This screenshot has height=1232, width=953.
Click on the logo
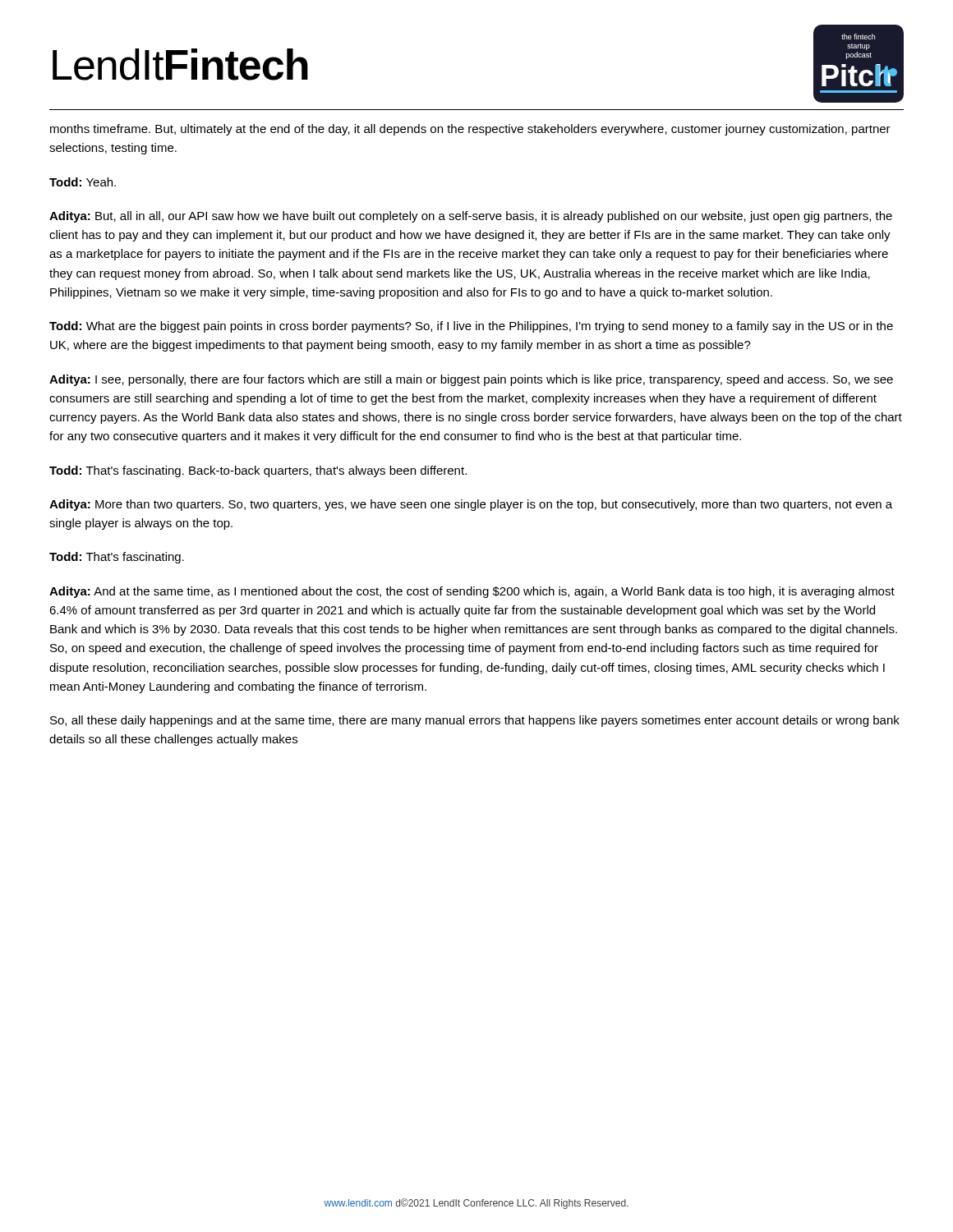(x=859, y=65)
